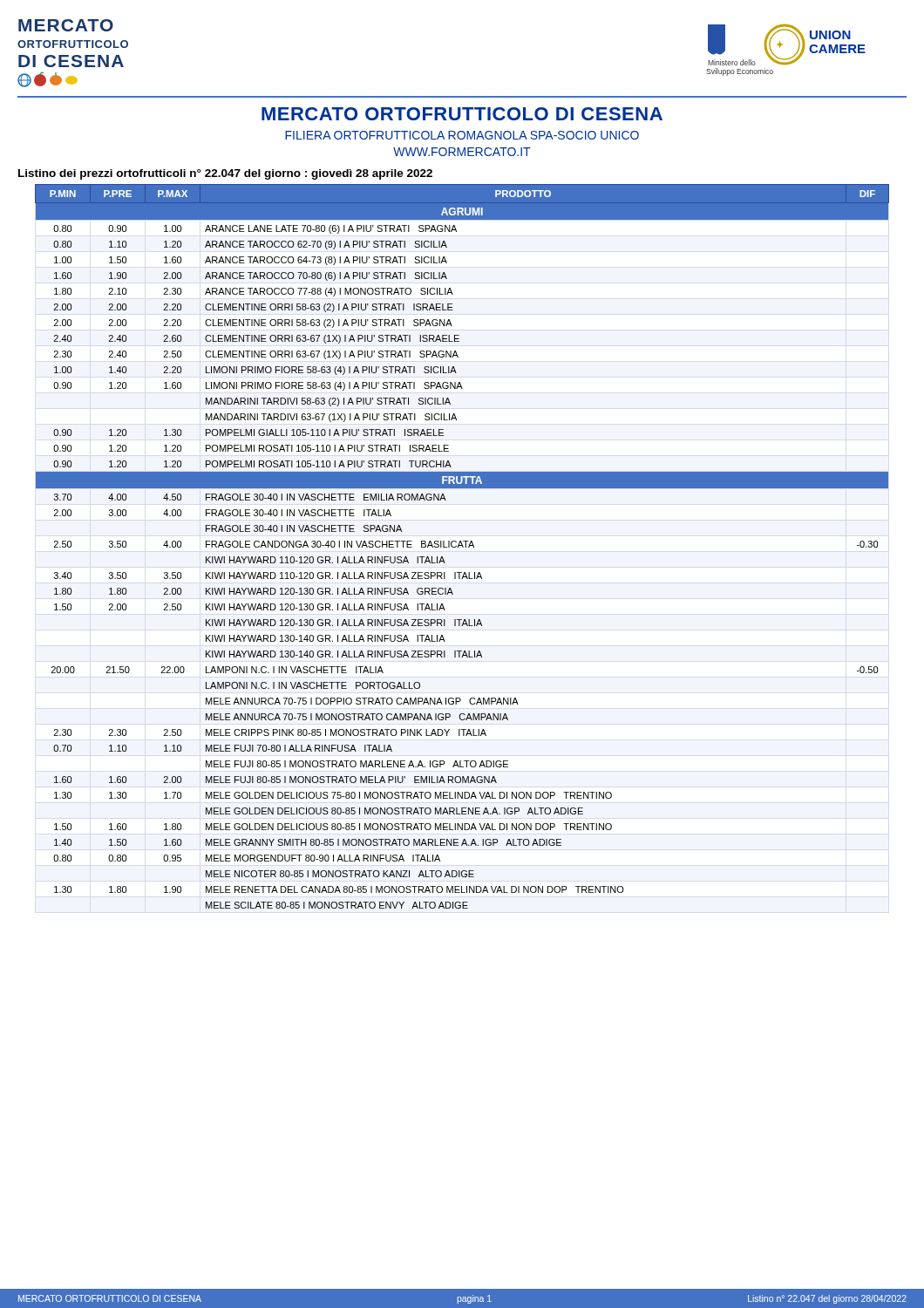Find the section header
This screenshot has width=924, height=1308.
click(x=225, y=173)
